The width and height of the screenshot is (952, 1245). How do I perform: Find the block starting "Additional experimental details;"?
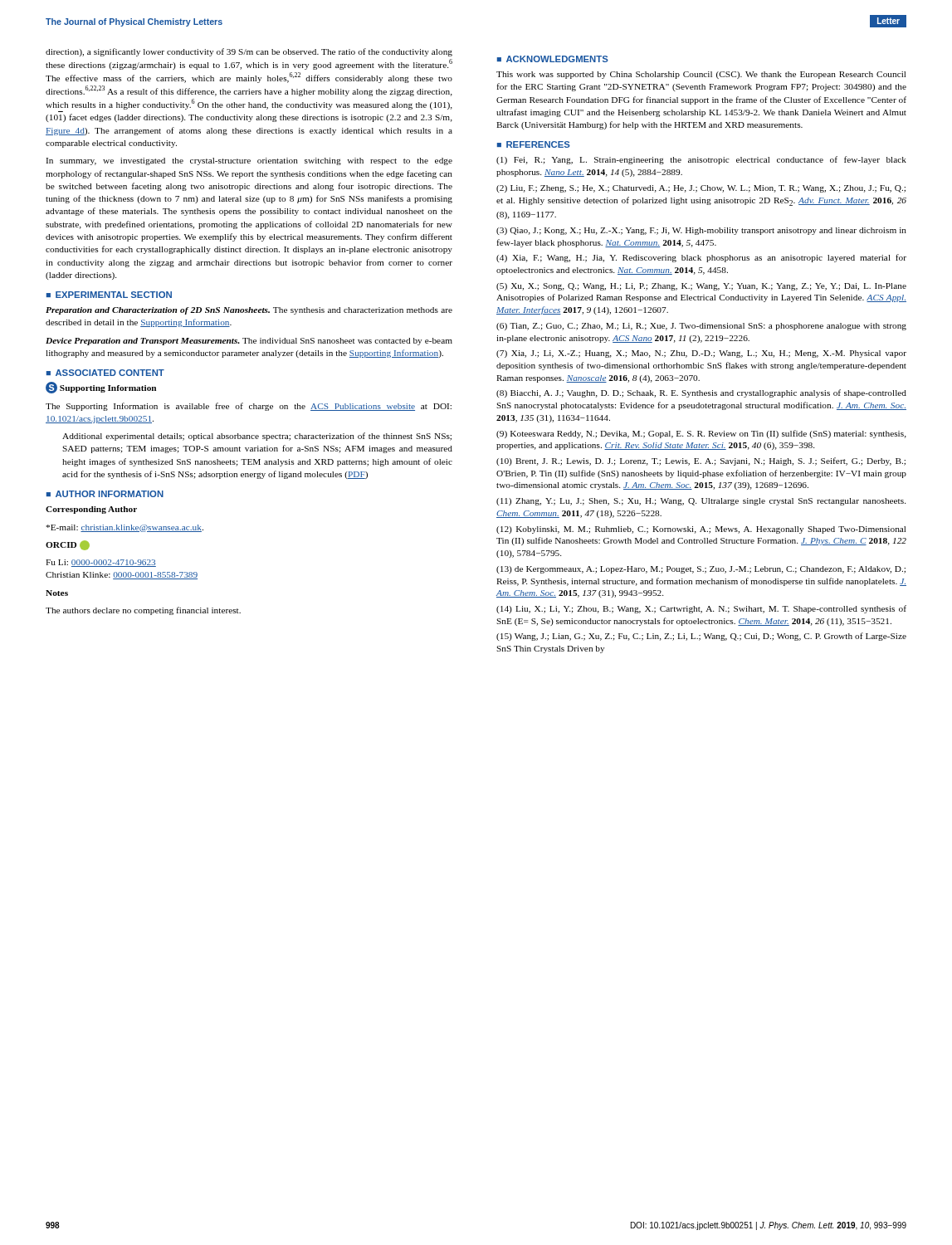point(257,455)
